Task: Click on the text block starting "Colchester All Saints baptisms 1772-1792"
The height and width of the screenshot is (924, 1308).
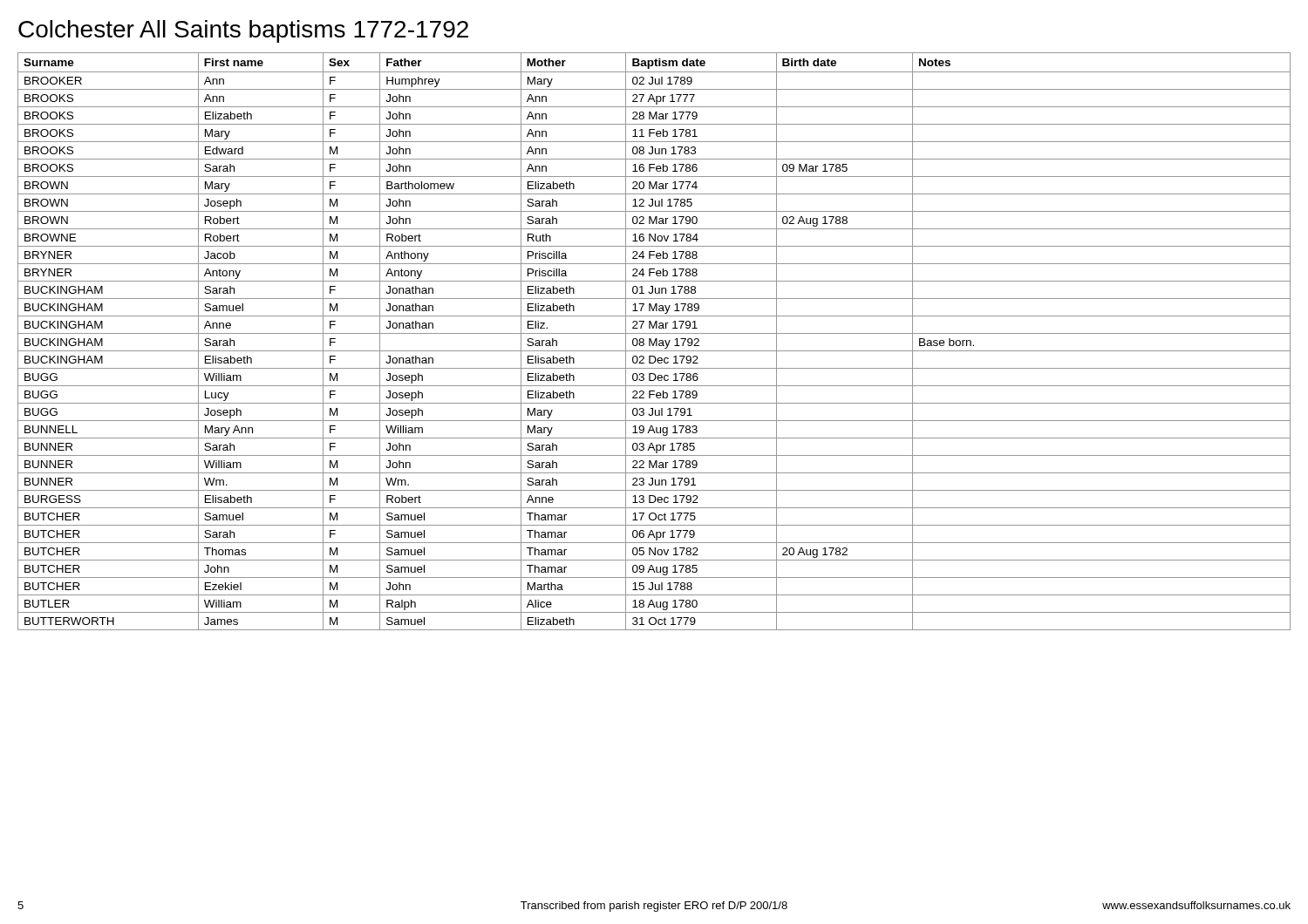Action: click(243, 29)
